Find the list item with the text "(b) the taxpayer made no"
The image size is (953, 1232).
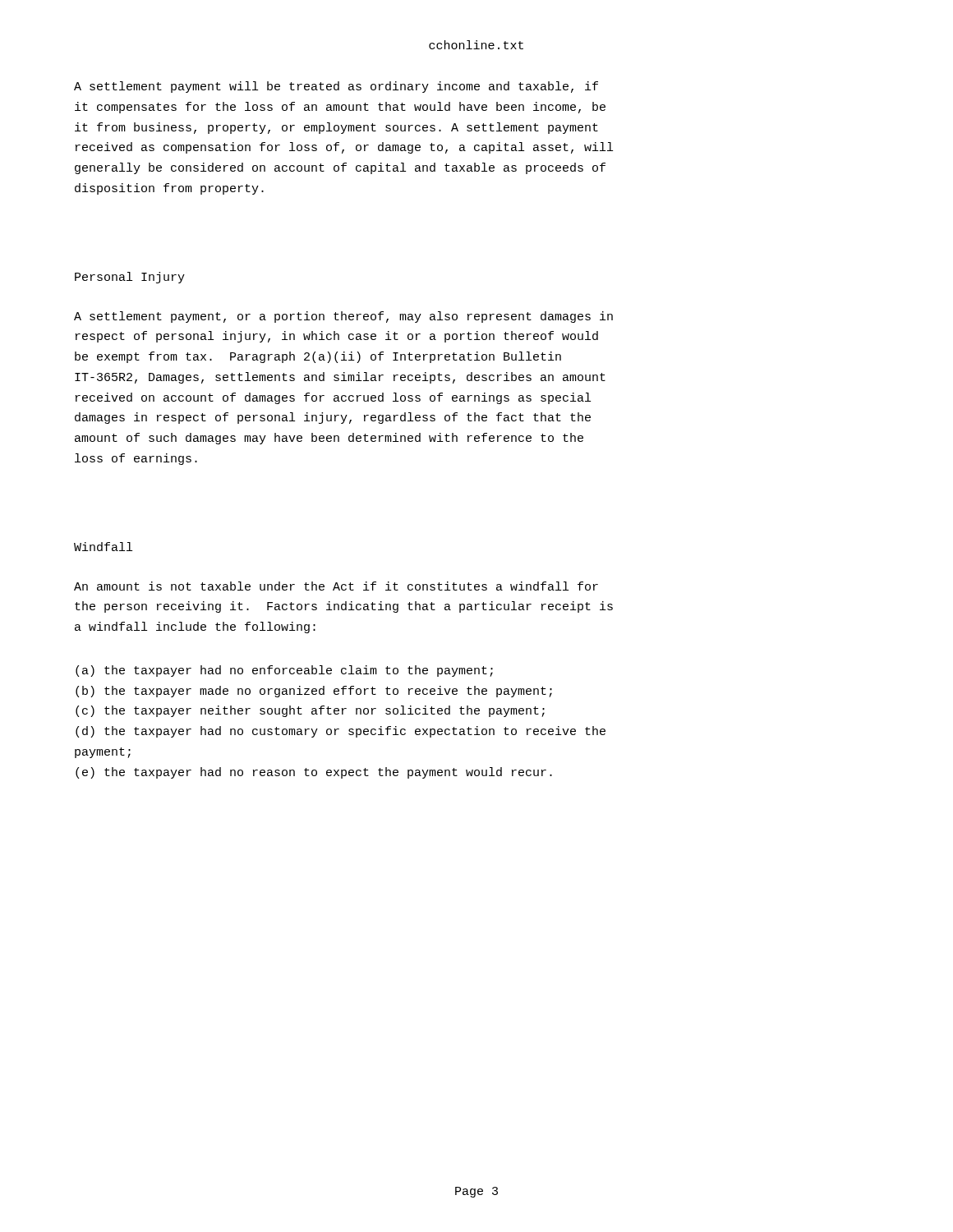pos(314,692)
